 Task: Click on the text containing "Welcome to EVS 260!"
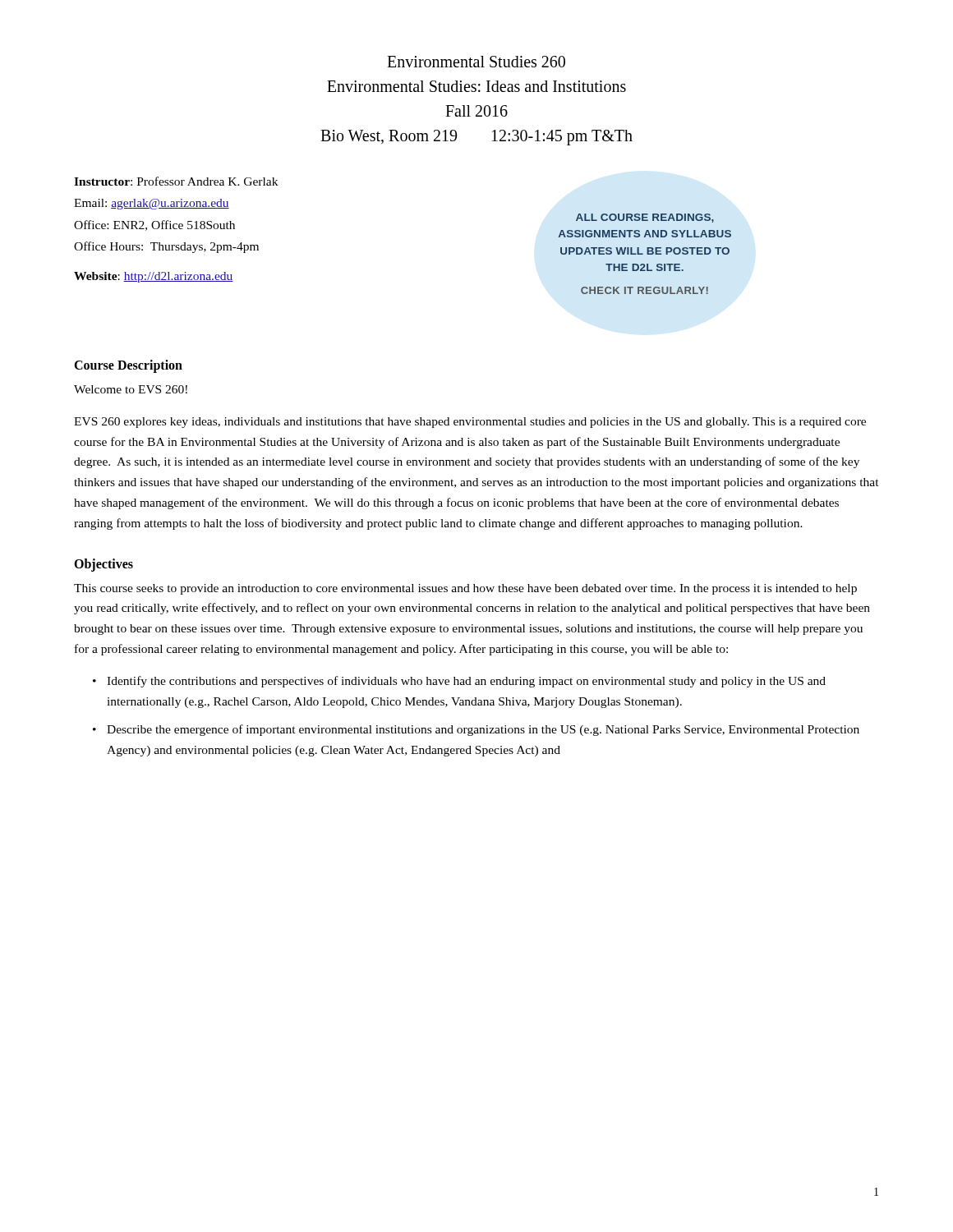pyautogui.click(x=131, y=389)
